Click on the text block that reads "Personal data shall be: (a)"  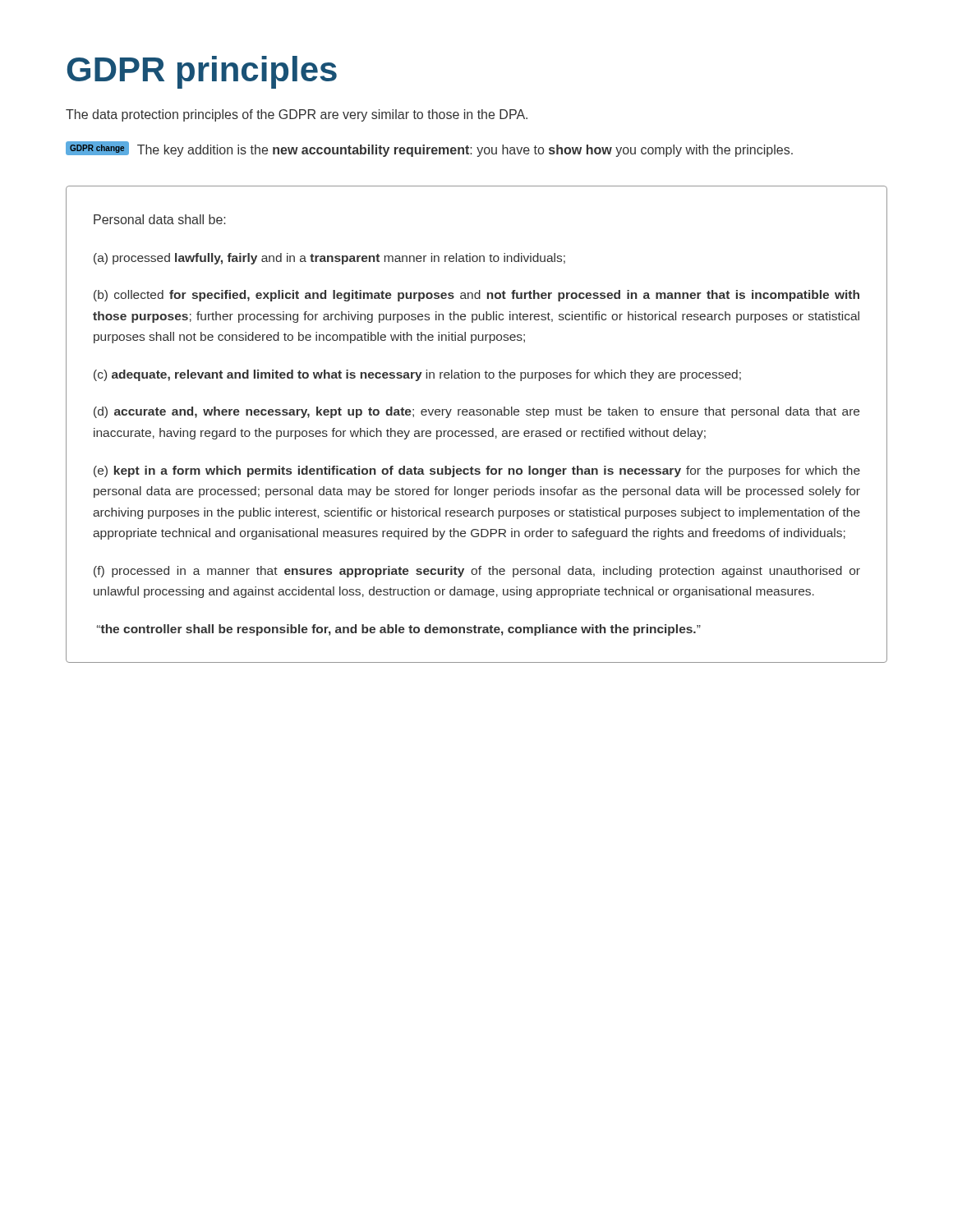(476, 424)
